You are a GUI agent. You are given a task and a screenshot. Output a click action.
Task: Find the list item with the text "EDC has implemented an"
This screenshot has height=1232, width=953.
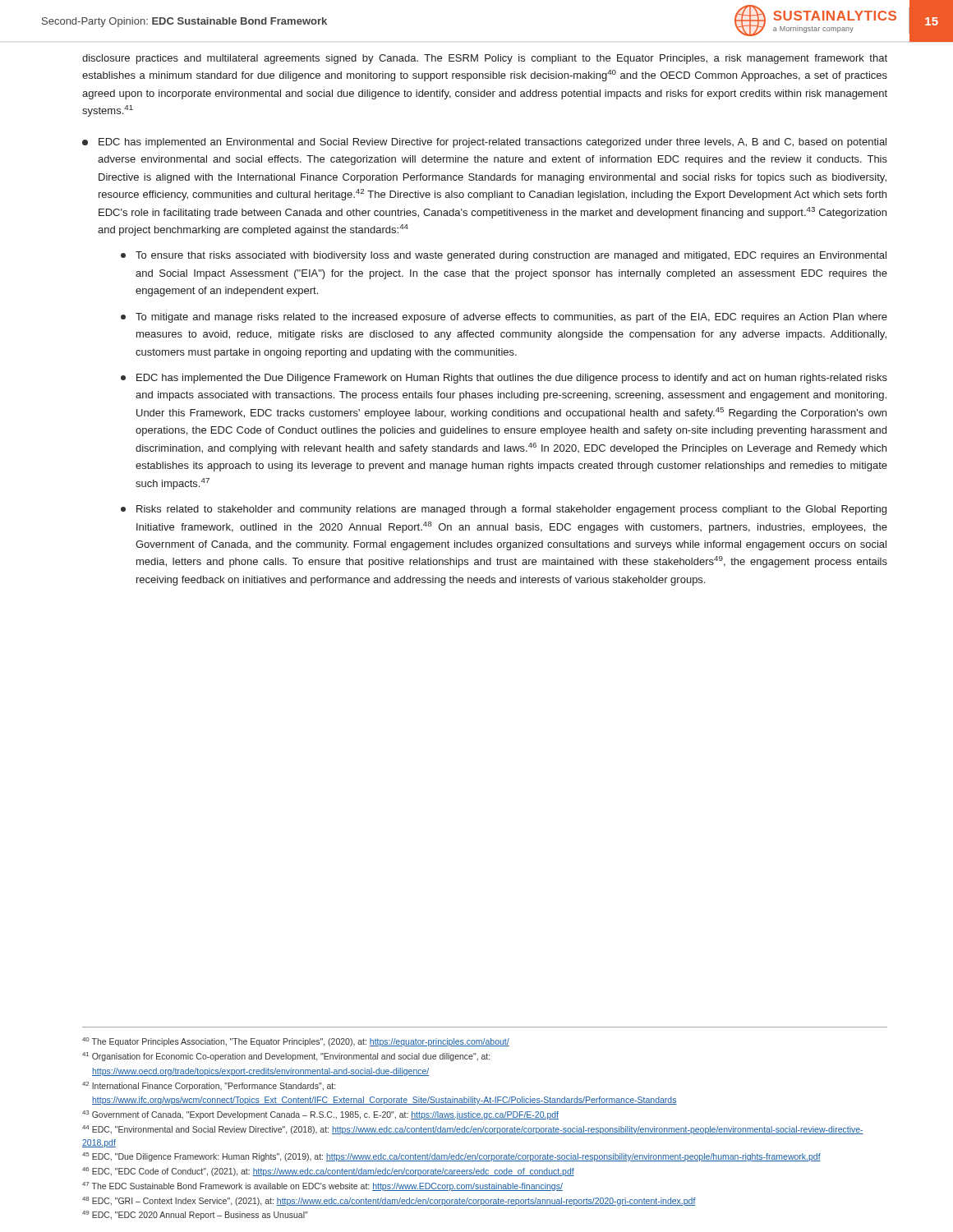click(x=485, y=365)
